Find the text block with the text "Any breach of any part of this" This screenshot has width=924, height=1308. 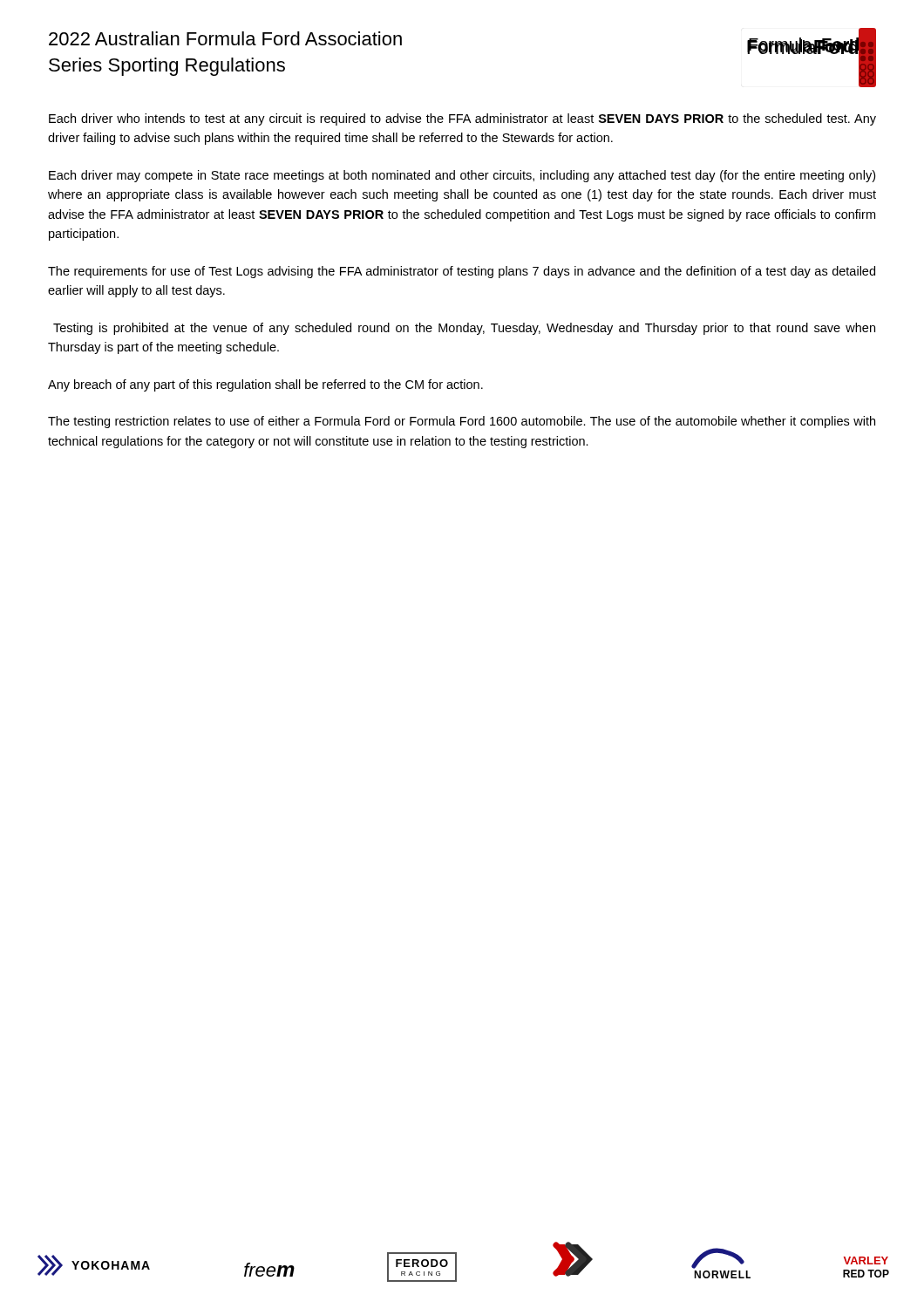pos(266,384)
